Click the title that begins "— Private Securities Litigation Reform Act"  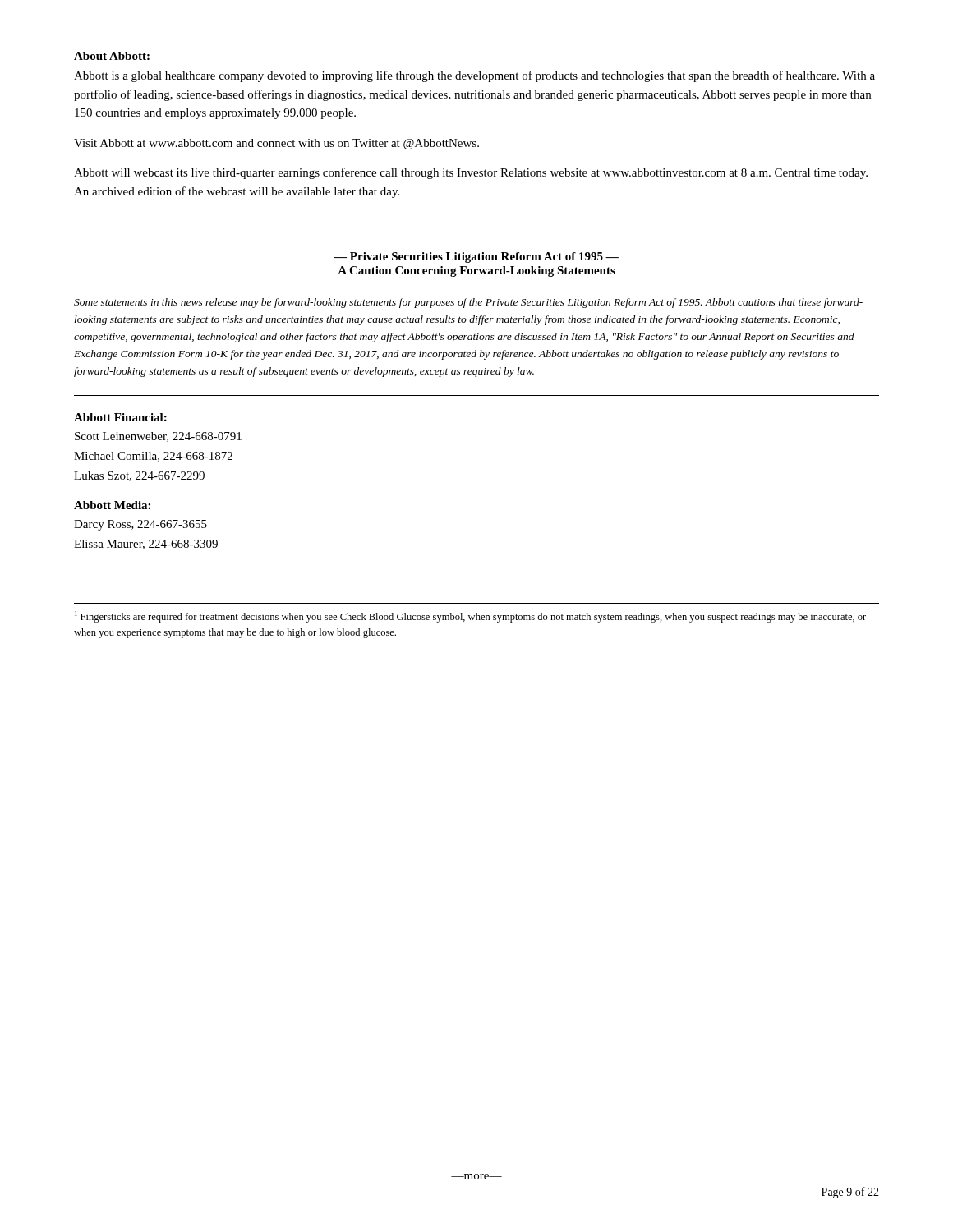tap(476, 264)
